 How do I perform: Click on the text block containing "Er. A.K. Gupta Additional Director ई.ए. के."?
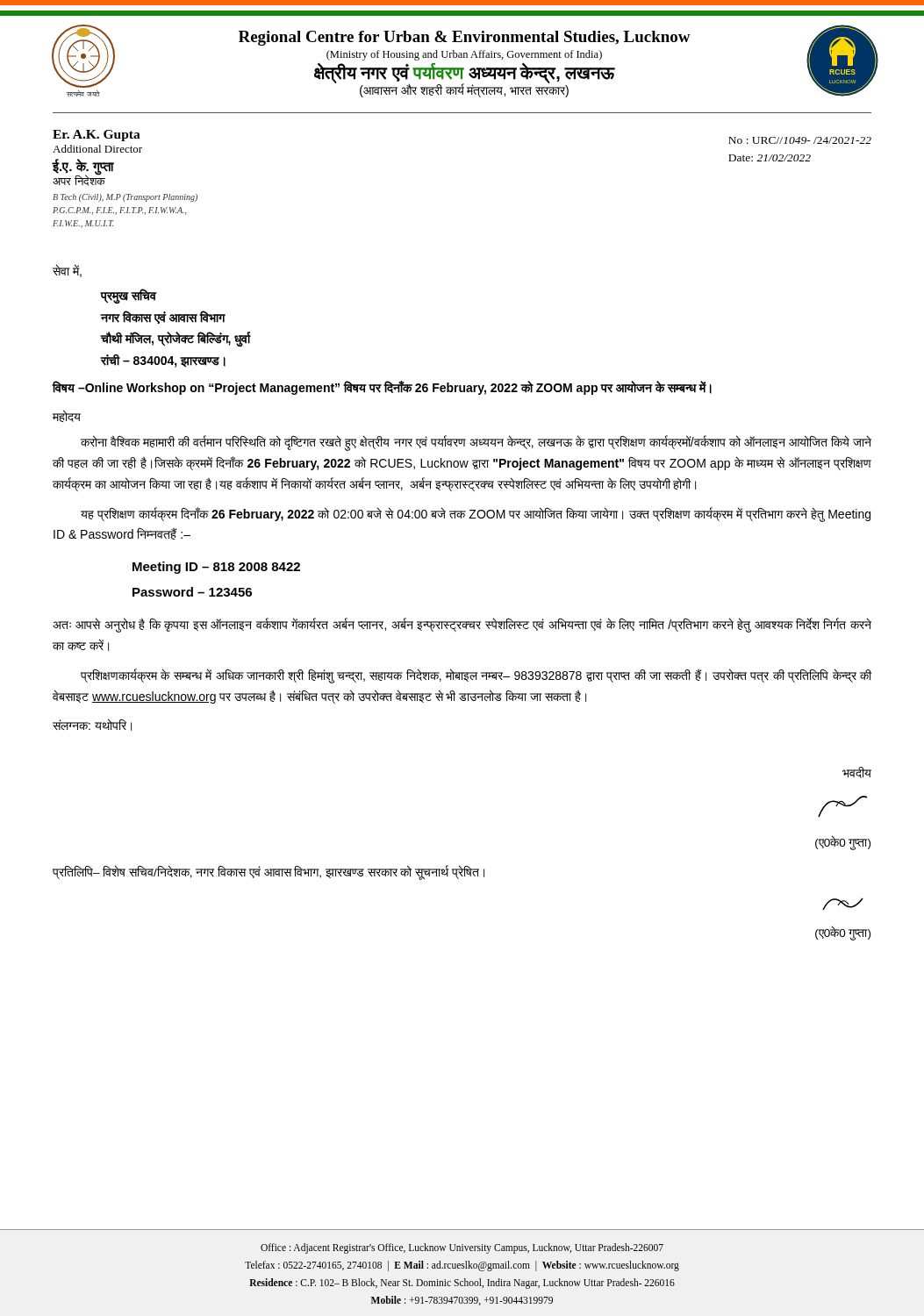coord(97,136)
